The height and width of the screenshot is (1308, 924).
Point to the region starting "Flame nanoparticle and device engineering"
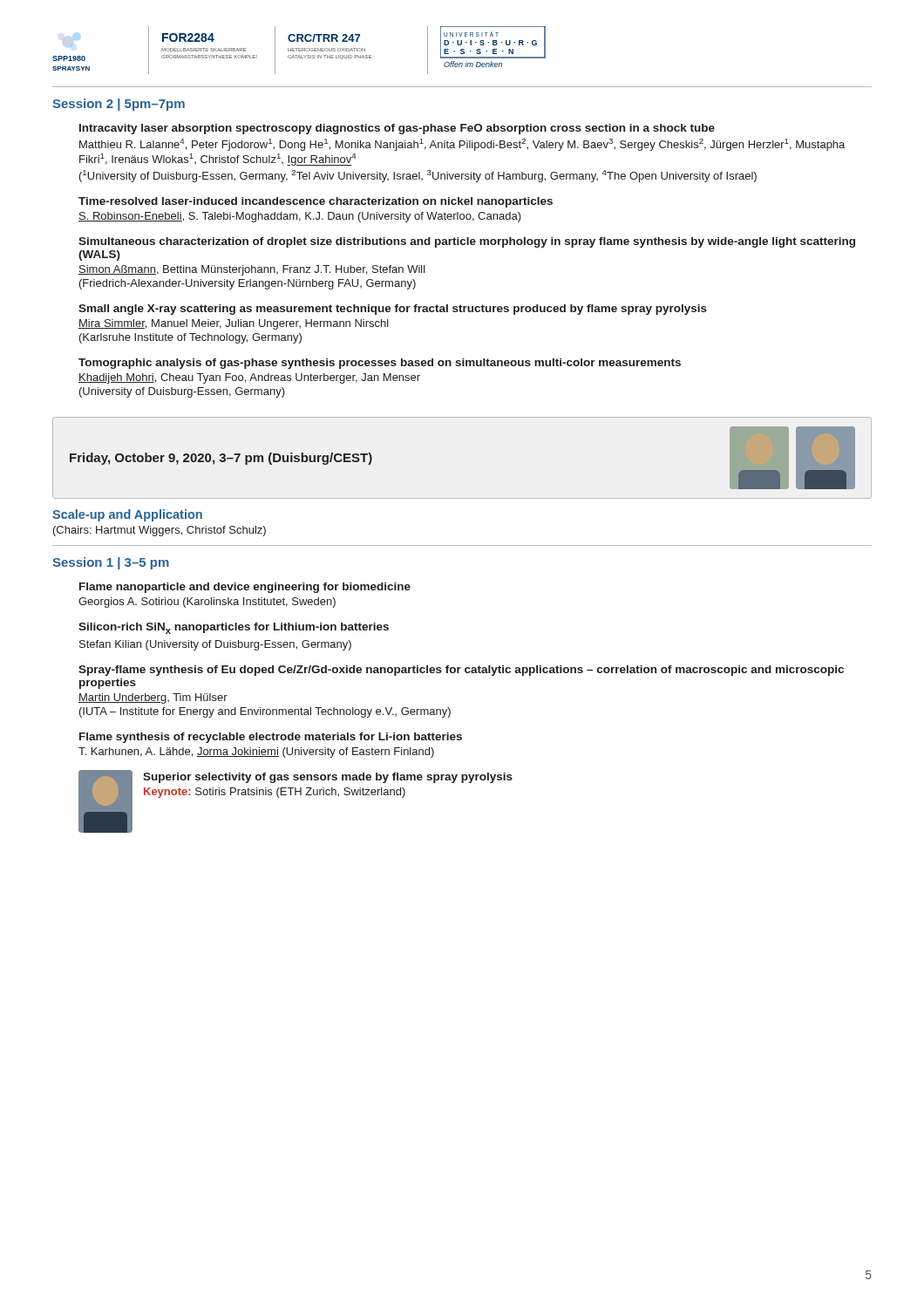pos(245,588)
